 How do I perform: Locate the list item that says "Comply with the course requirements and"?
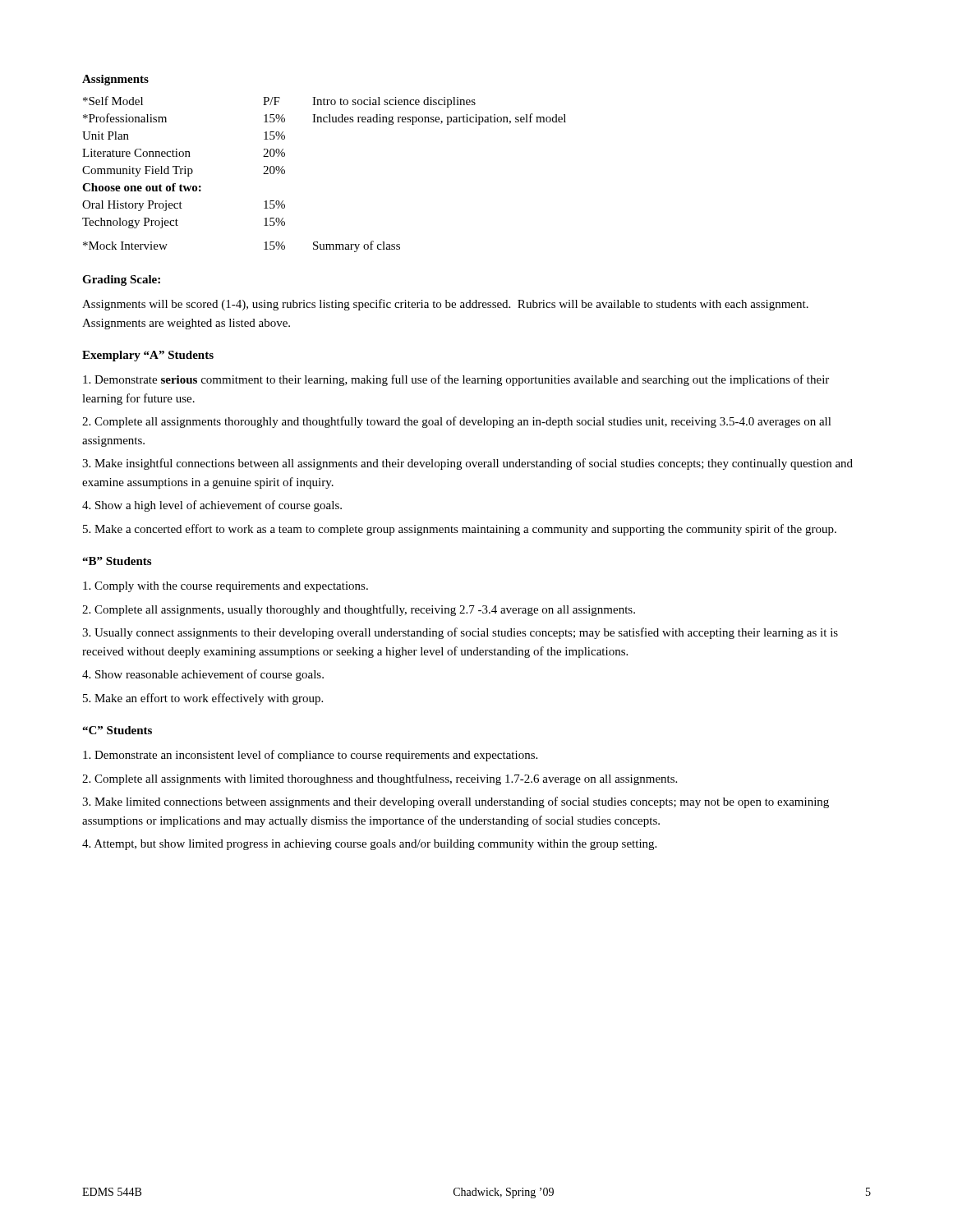coord(225,586)
